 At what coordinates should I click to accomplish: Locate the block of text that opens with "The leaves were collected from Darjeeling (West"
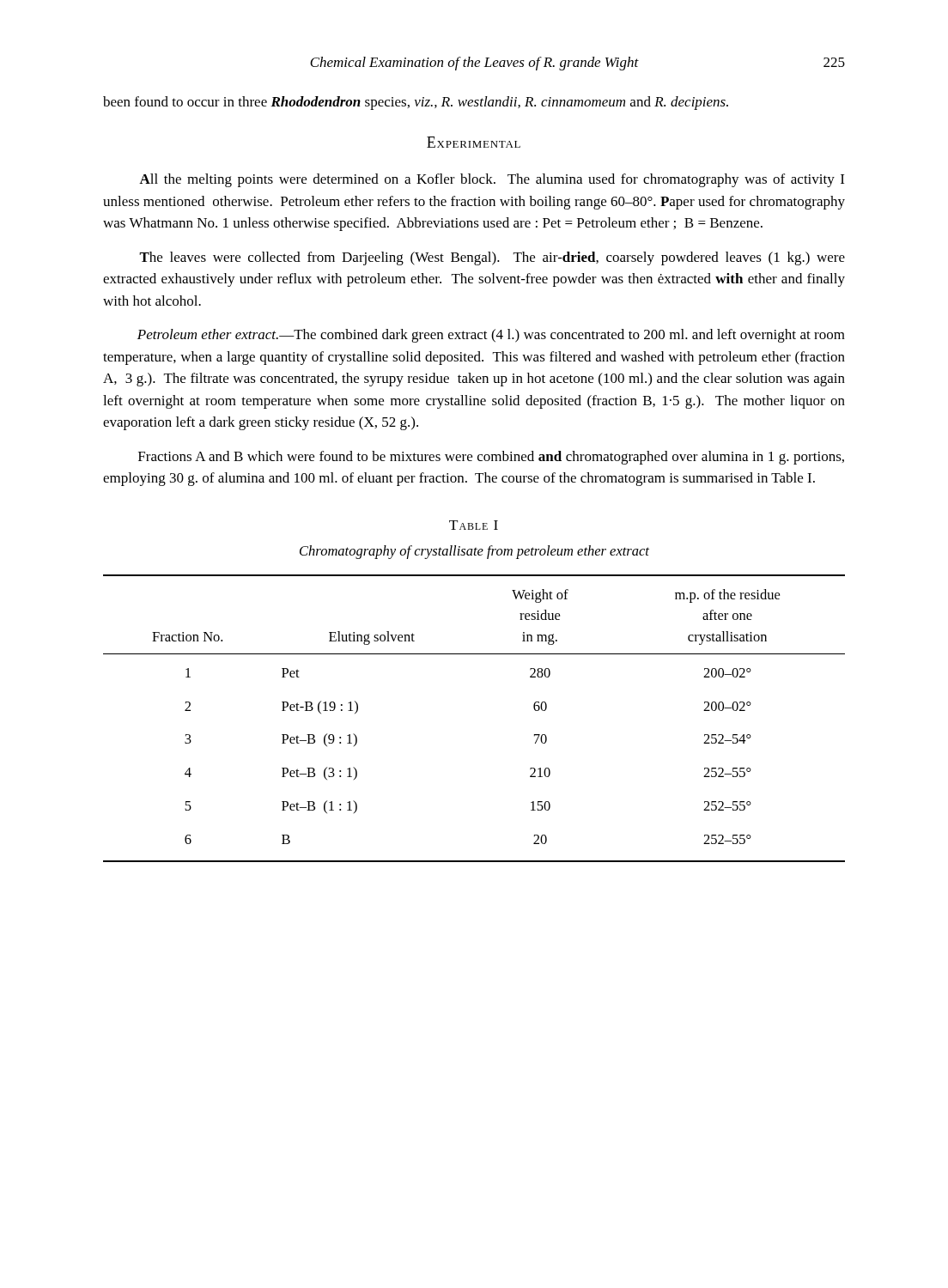pos(474,279)
